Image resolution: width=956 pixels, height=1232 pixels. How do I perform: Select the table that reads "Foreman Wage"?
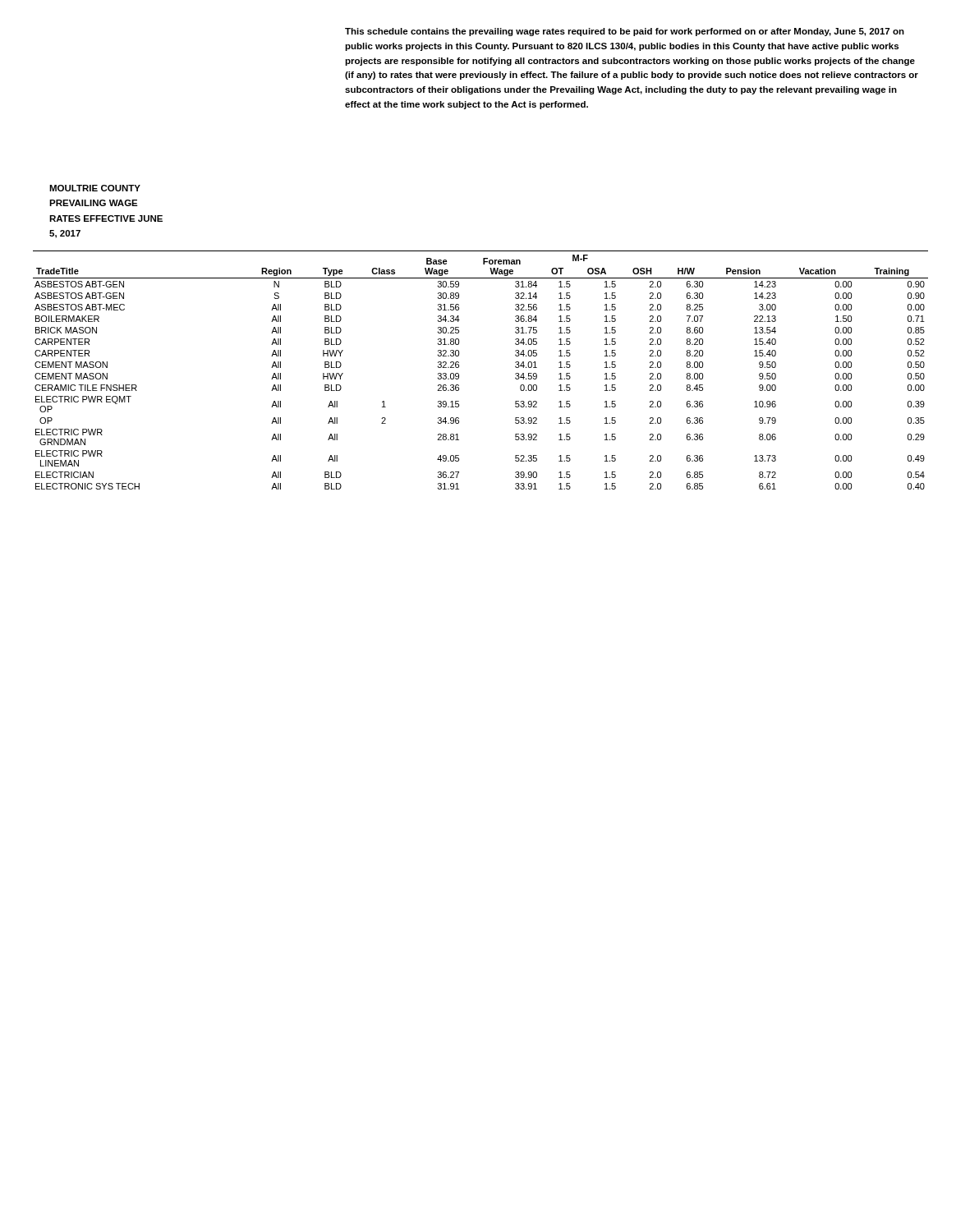tap(480, 371)
